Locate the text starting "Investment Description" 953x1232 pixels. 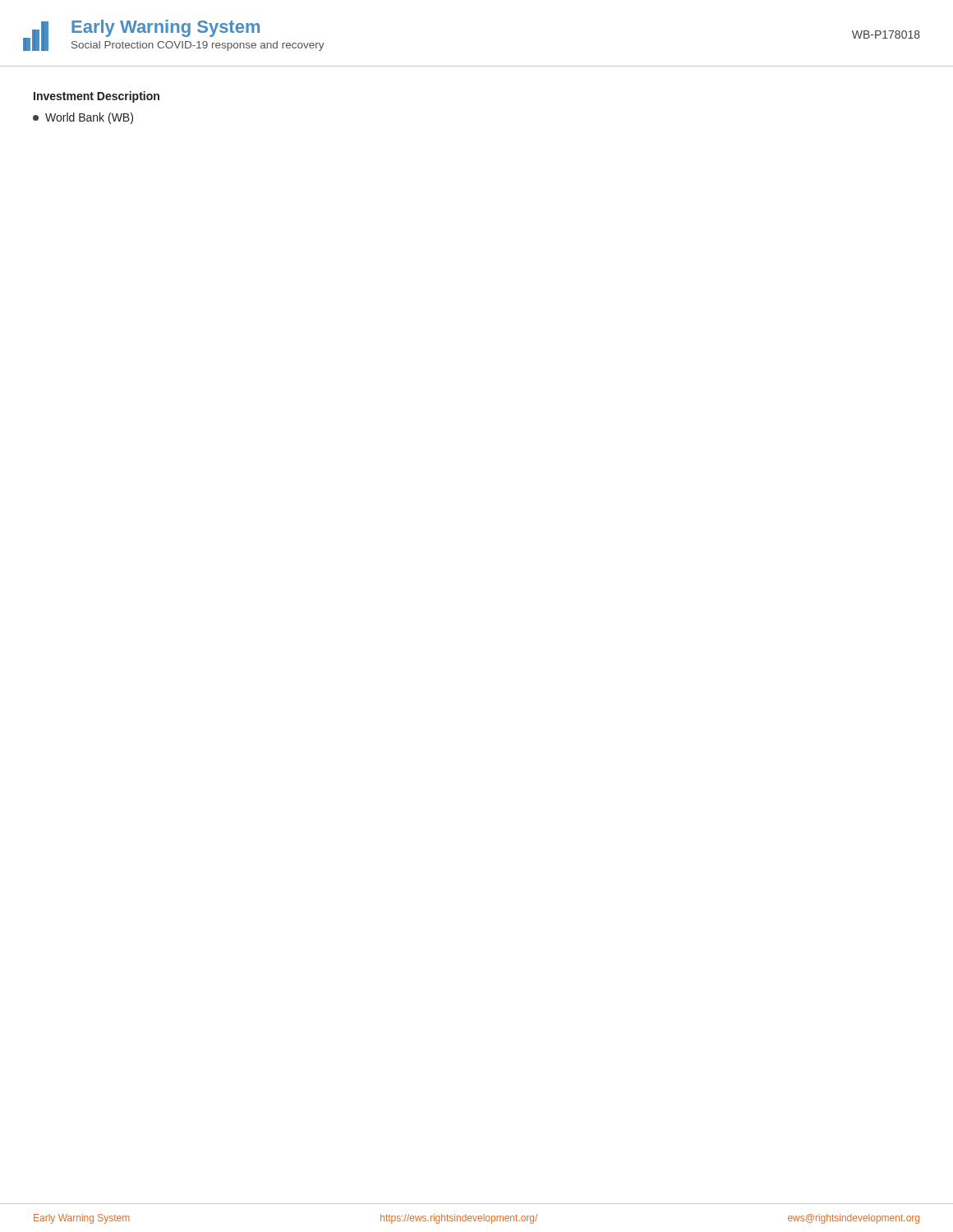[96, 96]
